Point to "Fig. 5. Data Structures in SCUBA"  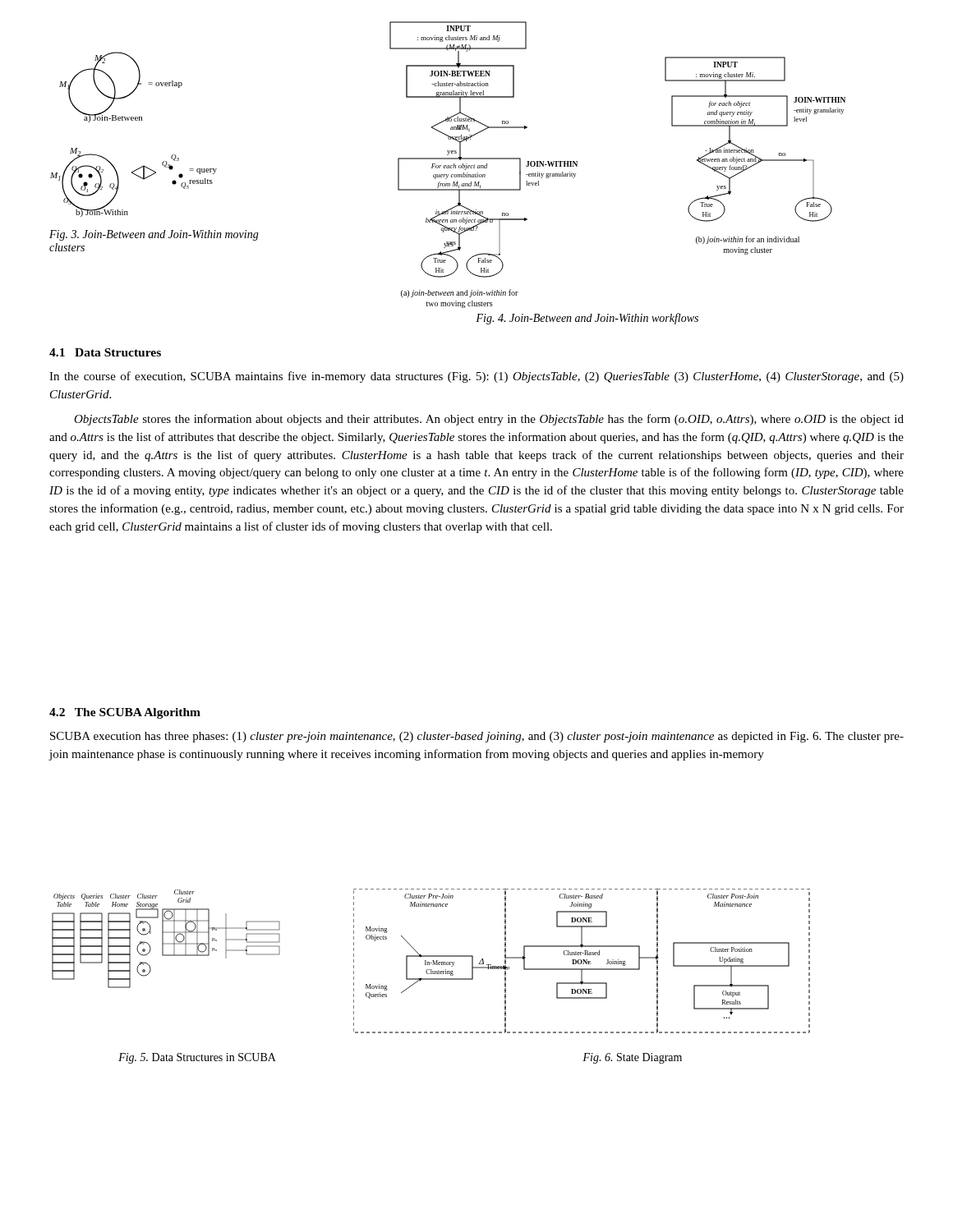(x=197, y=1057)
